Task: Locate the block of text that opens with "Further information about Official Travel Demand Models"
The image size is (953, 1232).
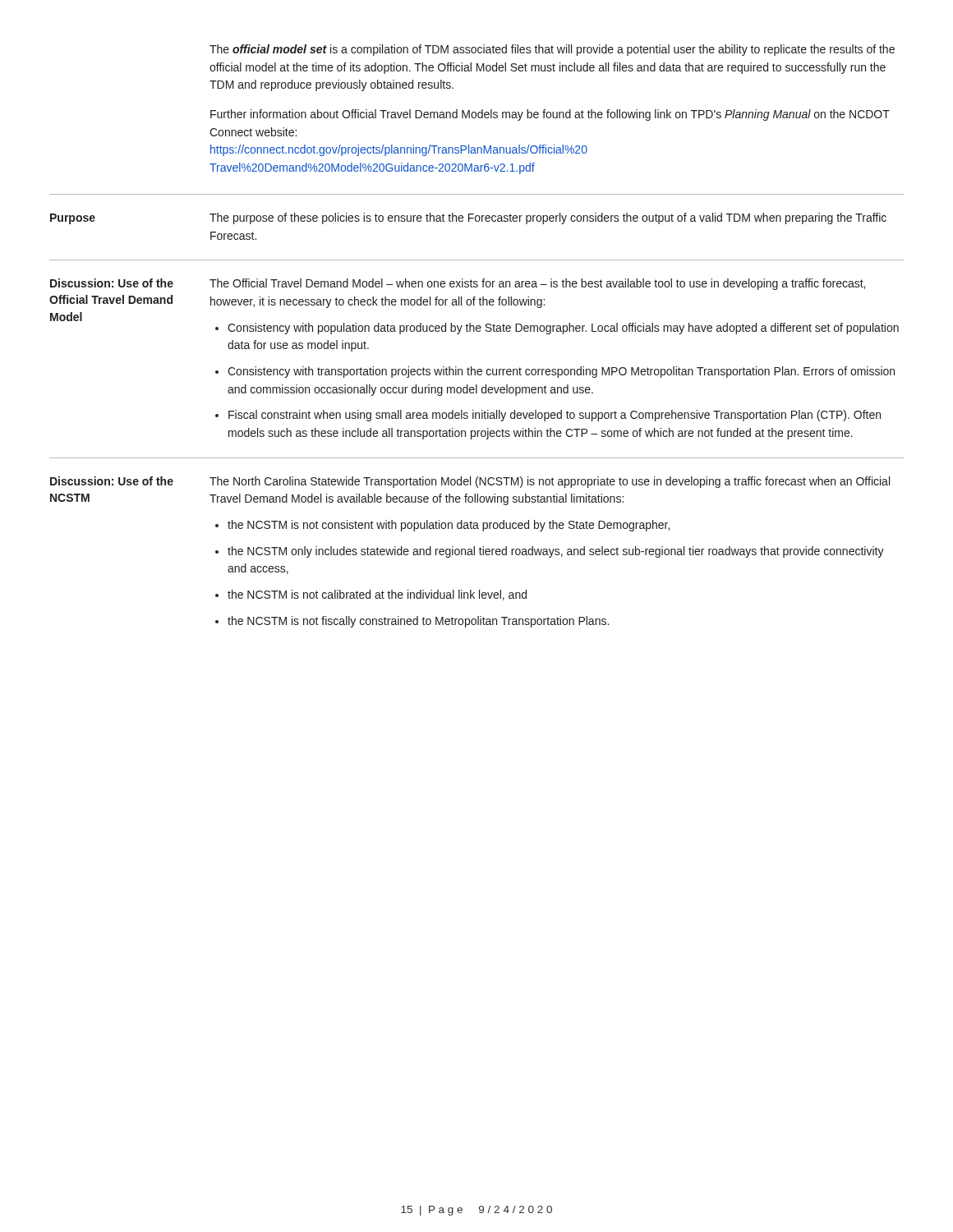Action: pos(549,141)
